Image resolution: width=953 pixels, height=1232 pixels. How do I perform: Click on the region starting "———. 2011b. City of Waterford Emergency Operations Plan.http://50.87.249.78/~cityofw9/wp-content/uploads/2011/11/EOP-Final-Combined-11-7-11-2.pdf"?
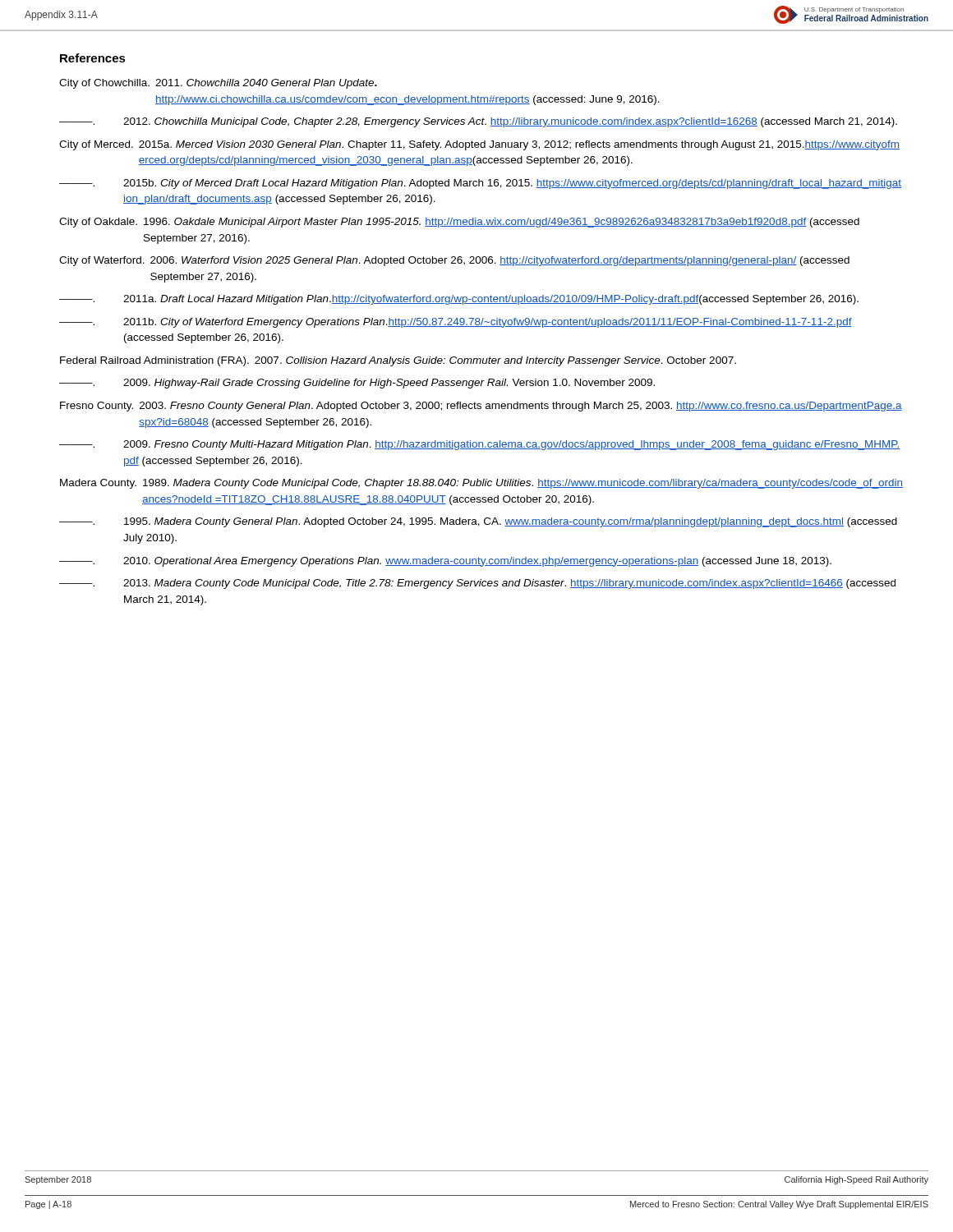pyautogui.click(x=481, y=330)
